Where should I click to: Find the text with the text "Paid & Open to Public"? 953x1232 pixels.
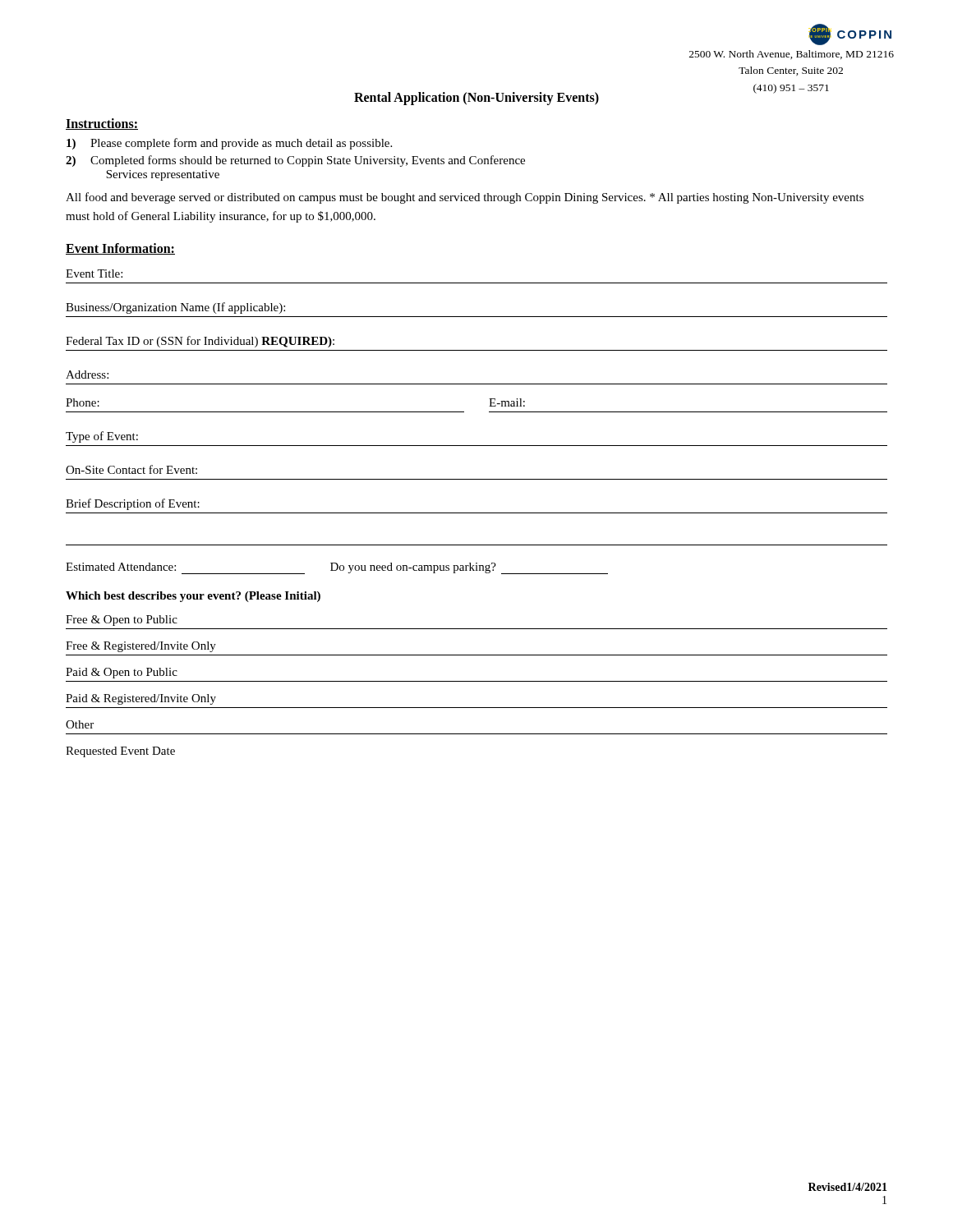point(476,672)
